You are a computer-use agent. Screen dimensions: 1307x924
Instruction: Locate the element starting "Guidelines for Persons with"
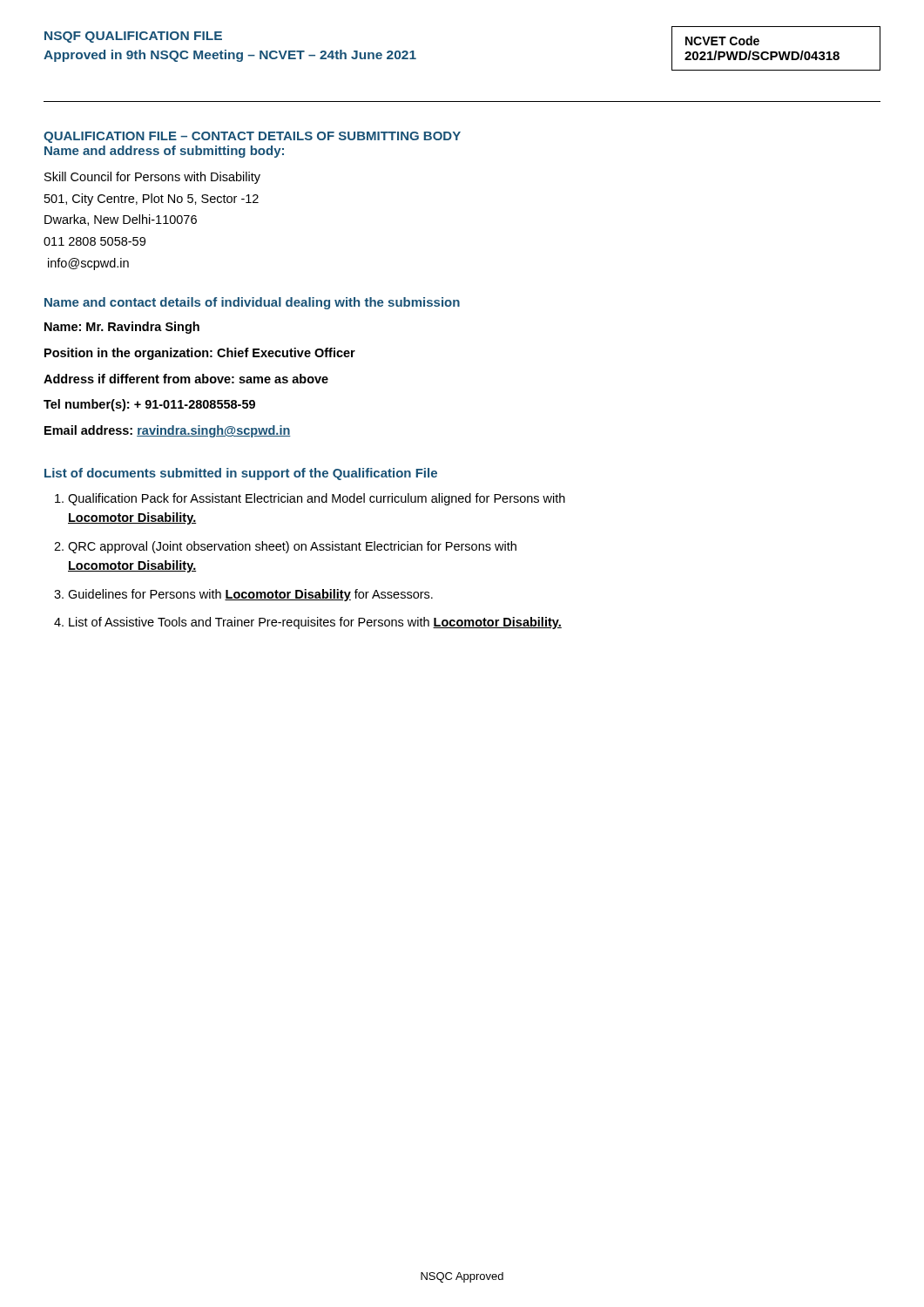click(251, 594)
